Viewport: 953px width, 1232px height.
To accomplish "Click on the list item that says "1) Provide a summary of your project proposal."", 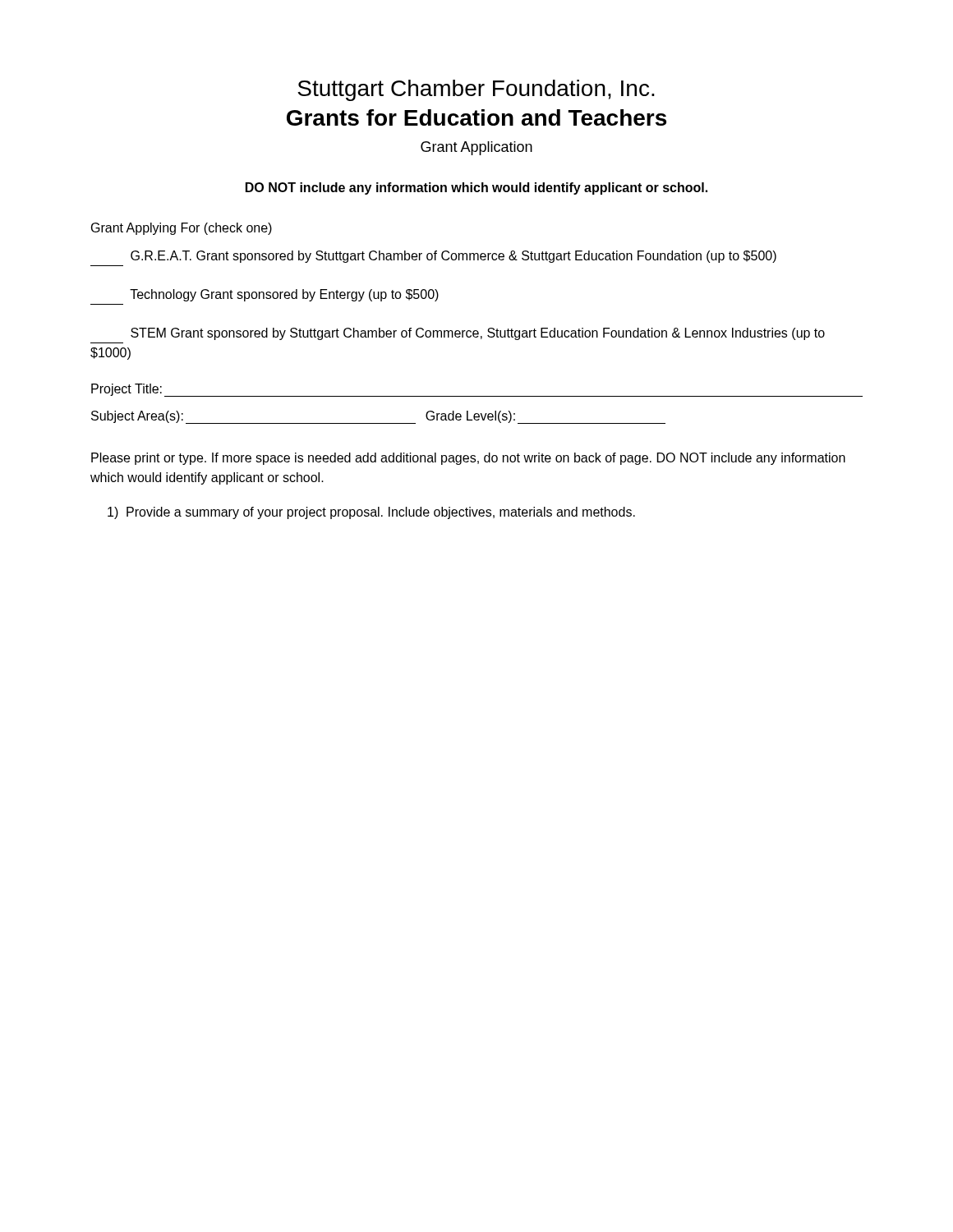I will coord(371,512).
